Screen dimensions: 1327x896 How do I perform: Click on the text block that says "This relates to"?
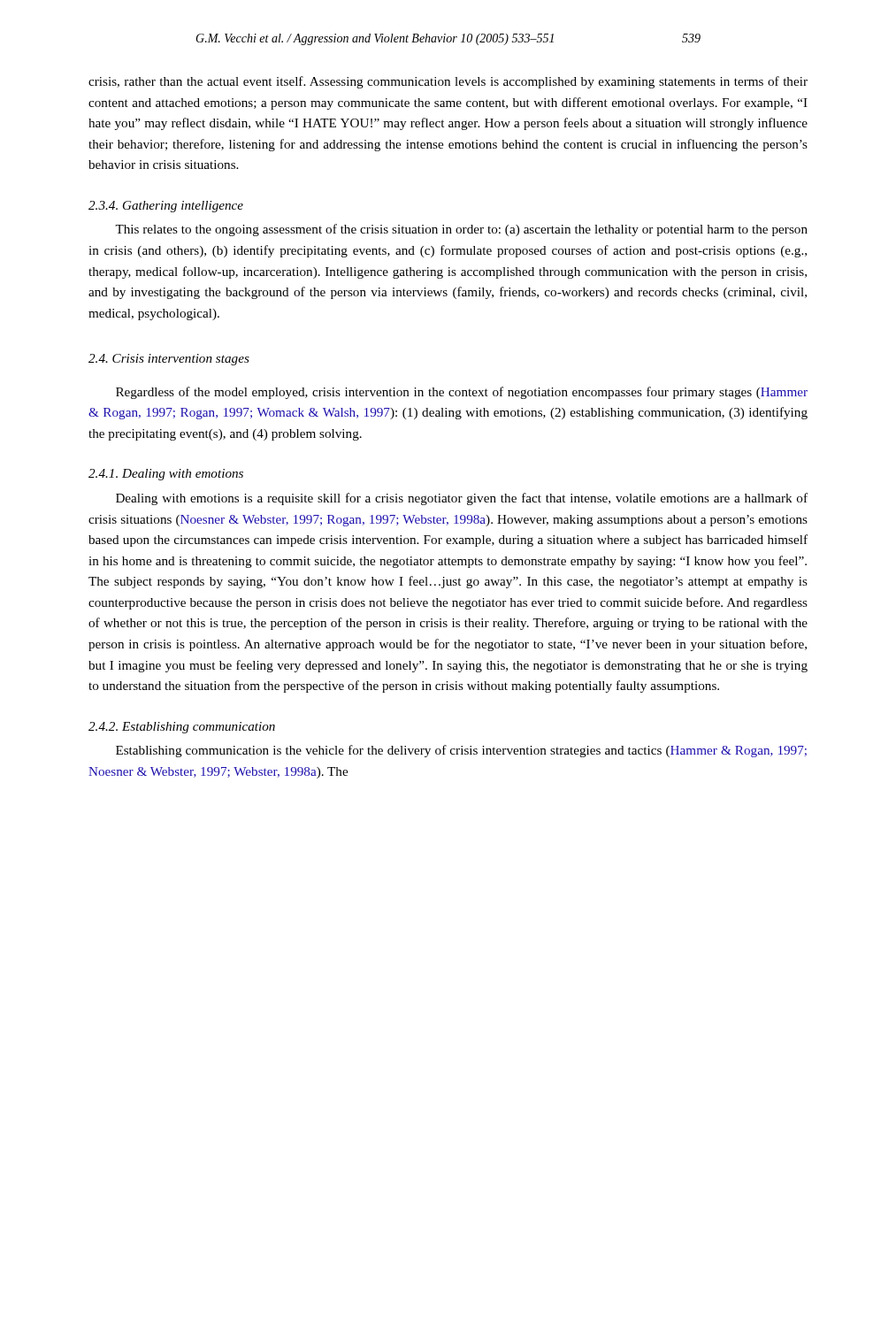pyautogui.click(x=448, y=271)
